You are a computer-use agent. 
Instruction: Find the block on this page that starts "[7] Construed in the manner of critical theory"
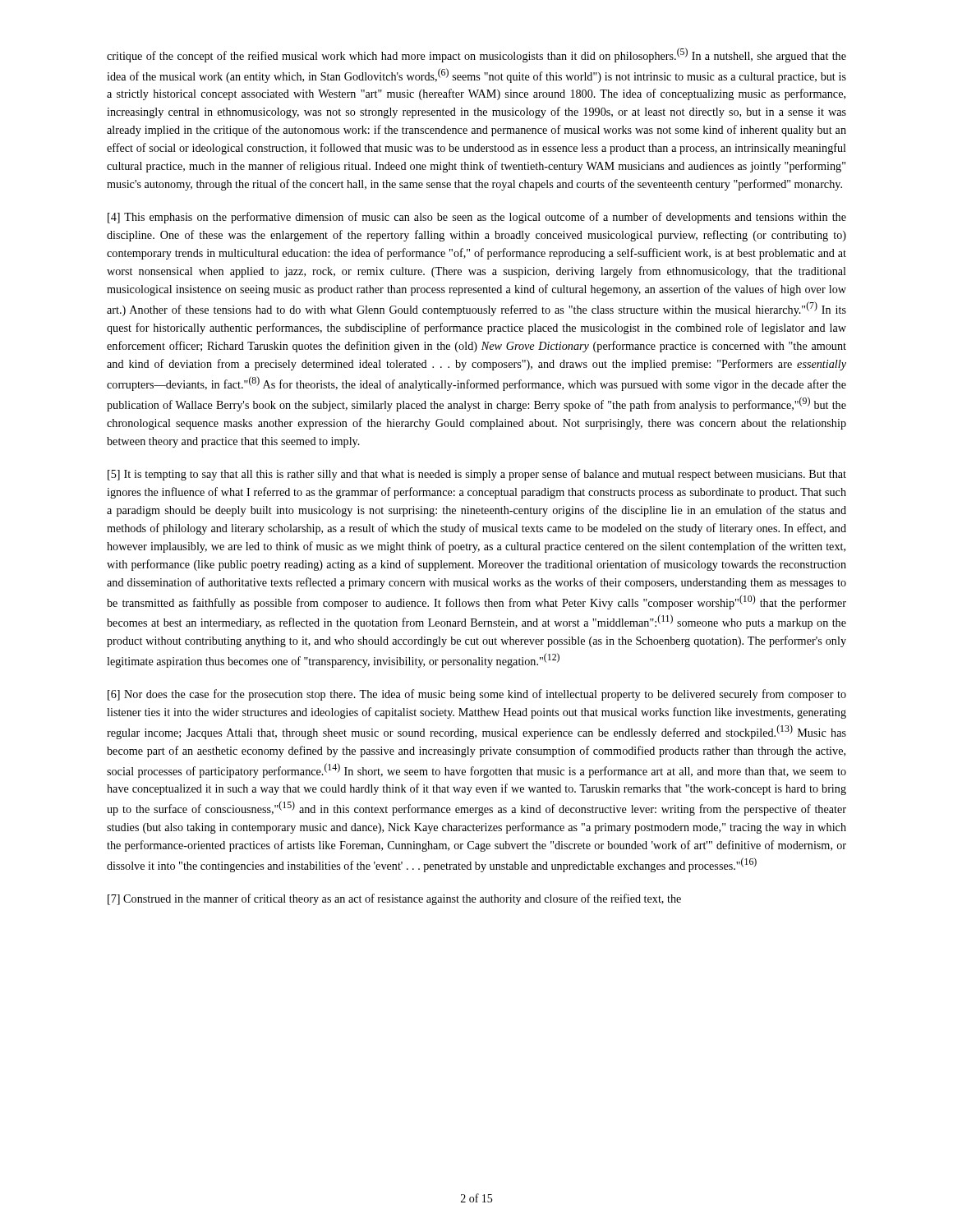pyautogui.click(x=394, y=898)
